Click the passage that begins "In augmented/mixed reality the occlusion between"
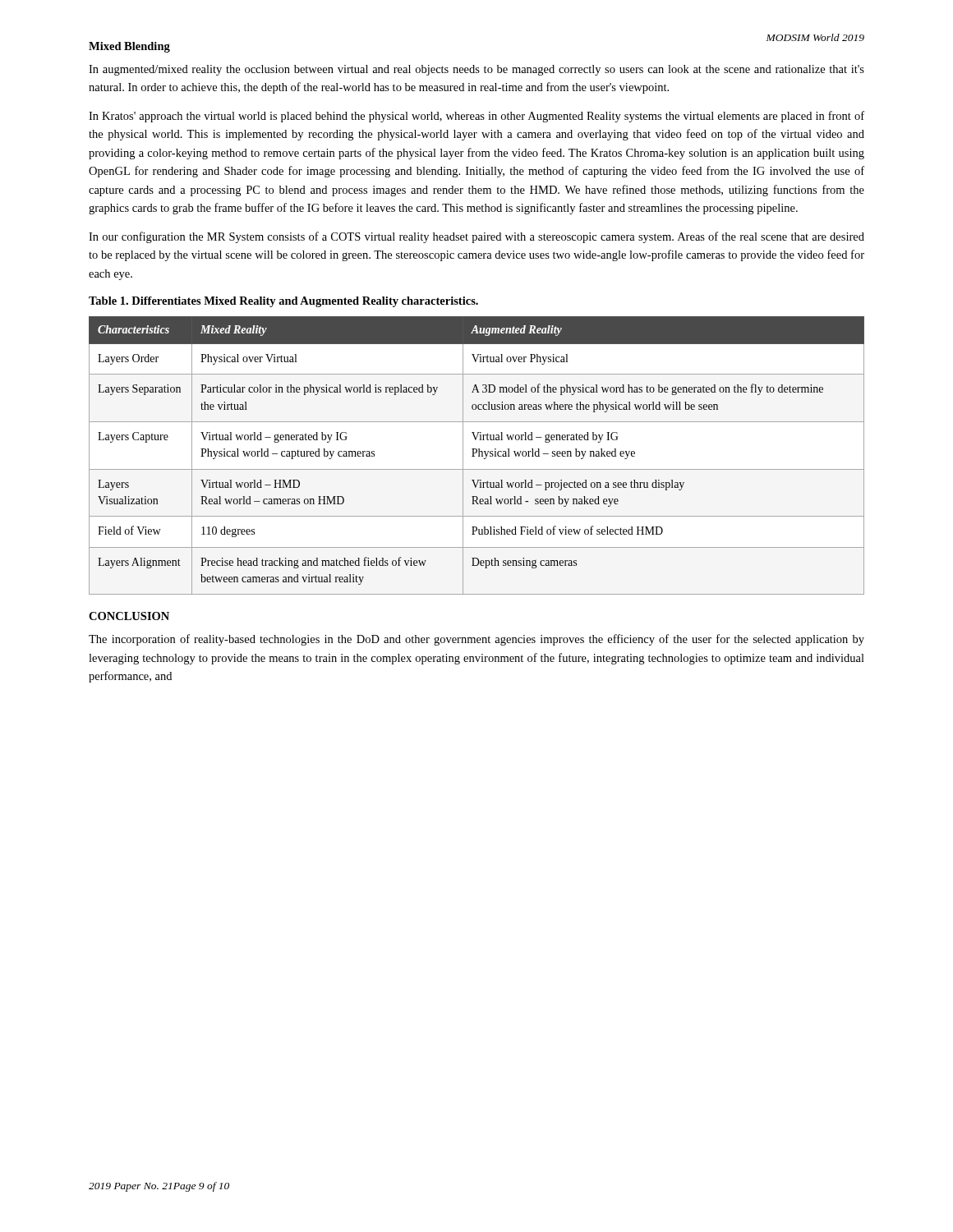The height and width of the screenshot is (1232, 953). tap(476, 78)
